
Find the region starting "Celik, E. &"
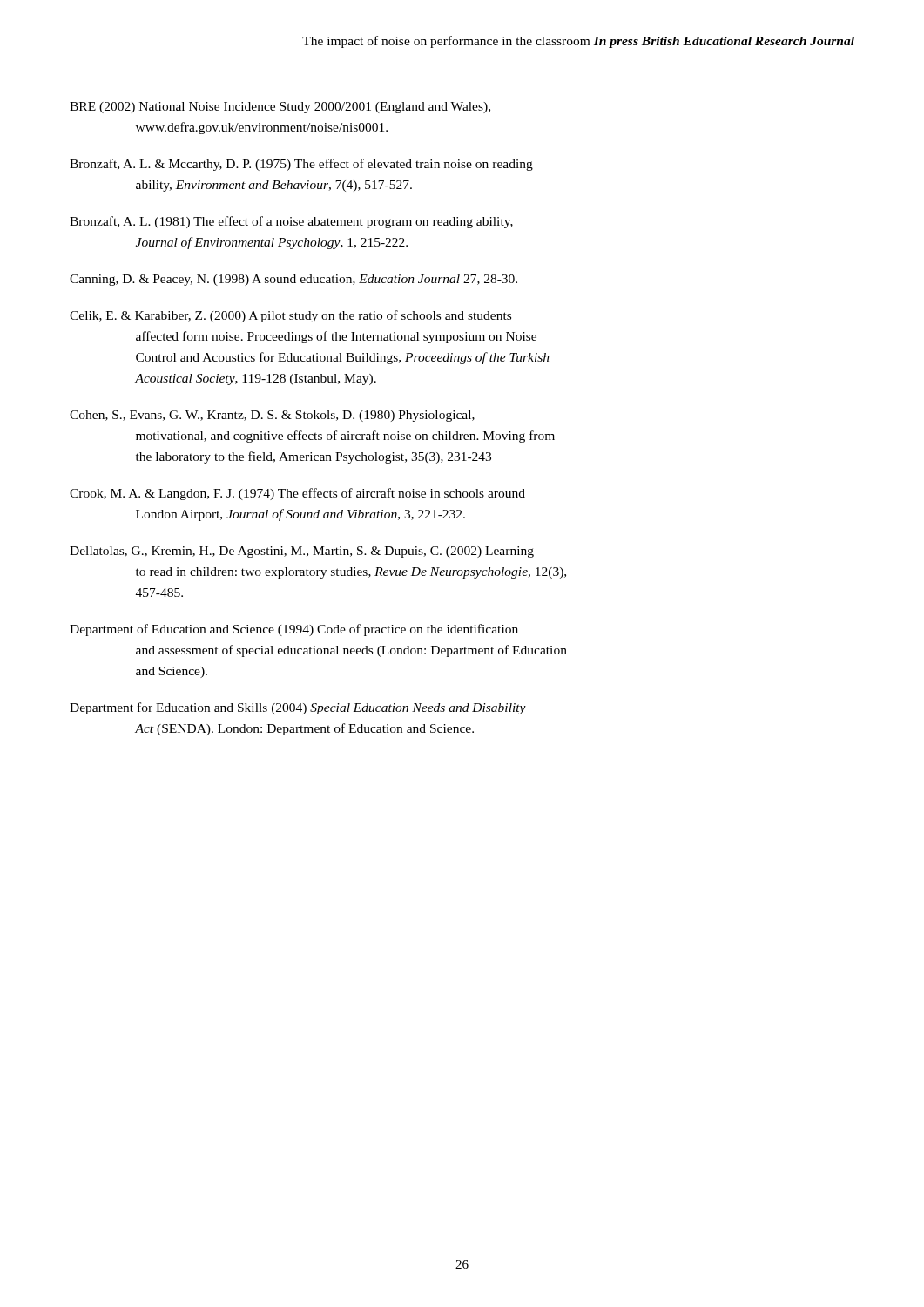click(x=310, y=346)
